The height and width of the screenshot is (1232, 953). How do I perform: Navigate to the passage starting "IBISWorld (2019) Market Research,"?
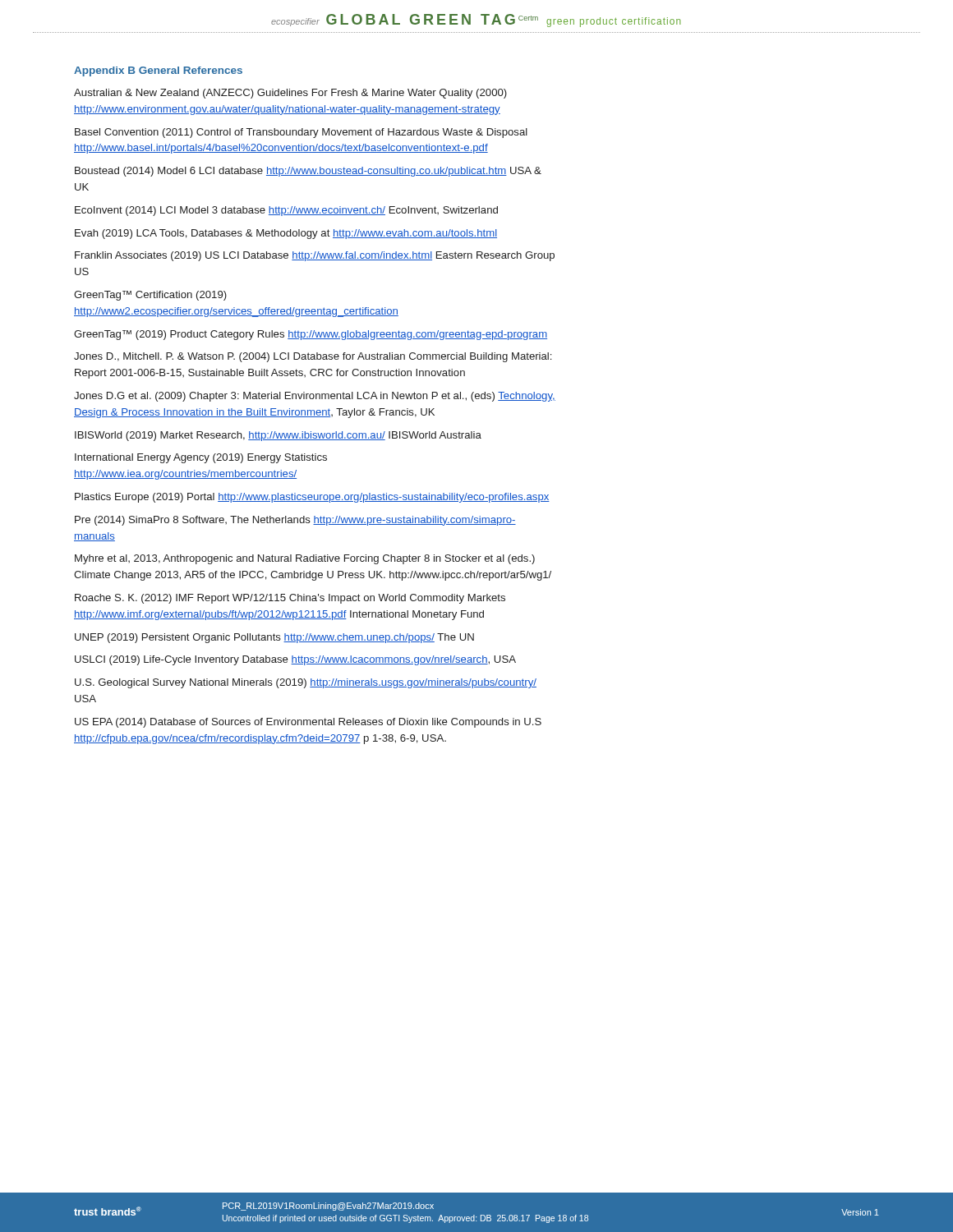[x=278, y=435]
